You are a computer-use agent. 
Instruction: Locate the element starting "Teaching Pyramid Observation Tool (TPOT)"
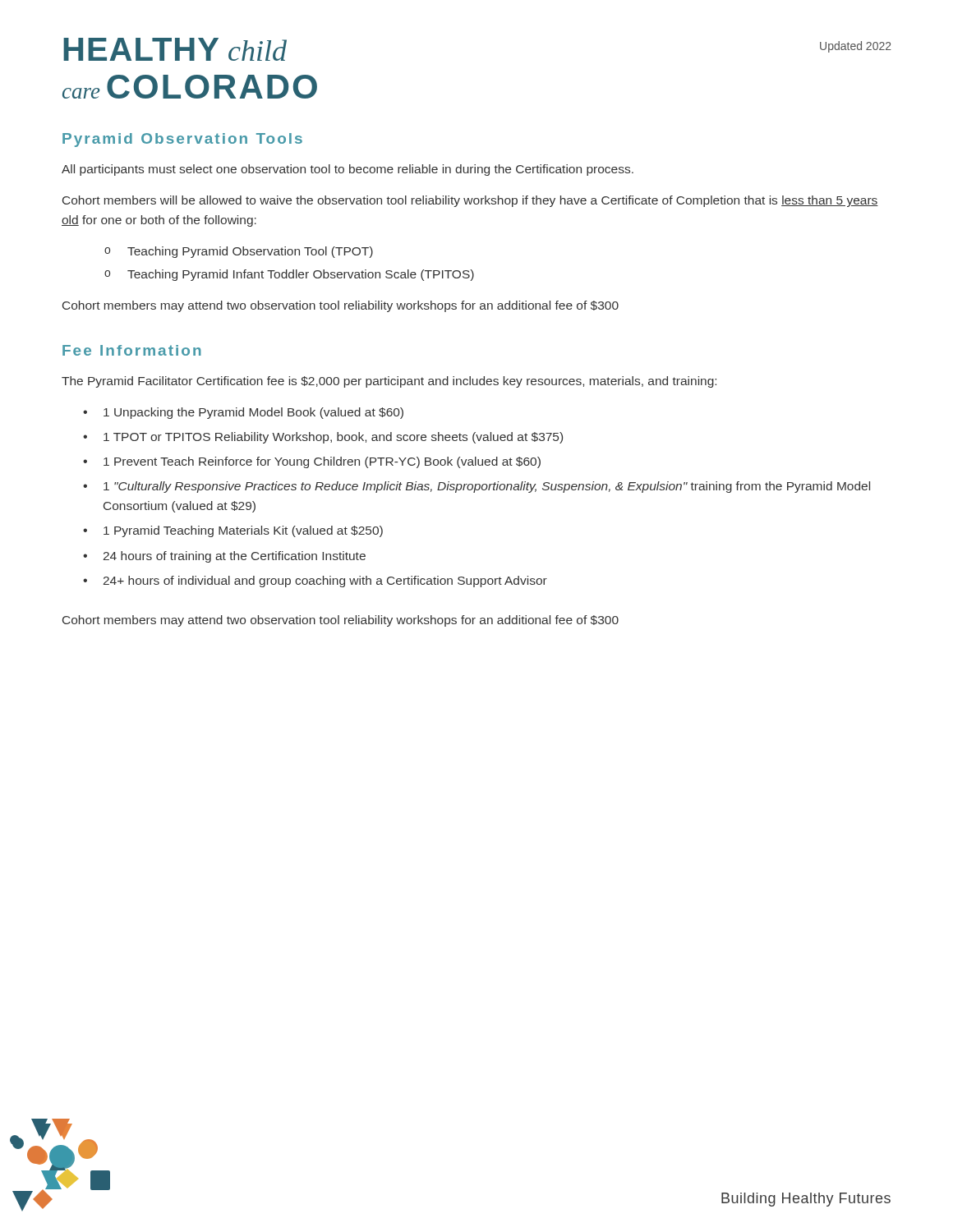pos(250,251)
